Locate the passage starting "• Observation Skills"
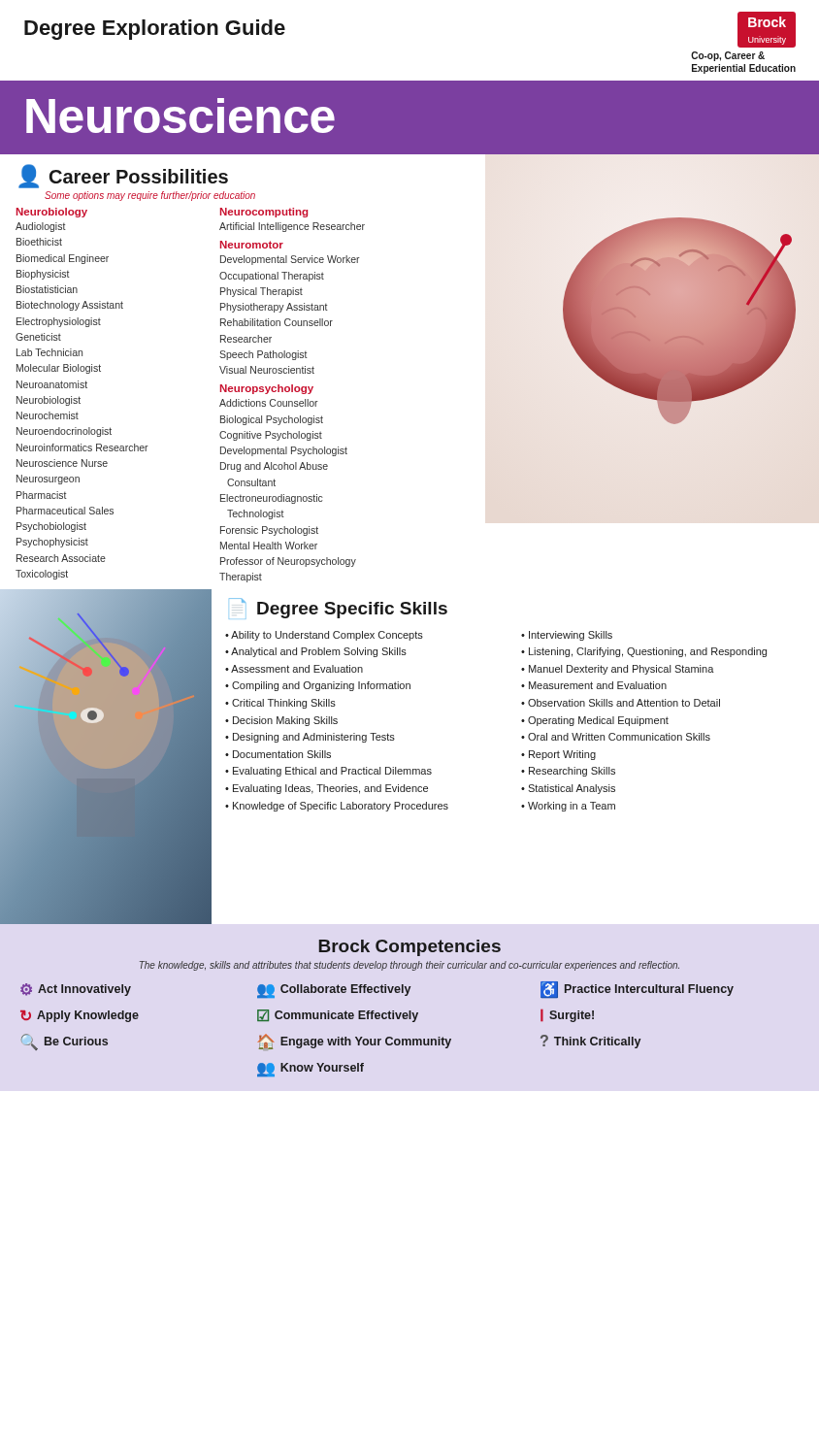819x1456 pixels. [x=621, y=703]
